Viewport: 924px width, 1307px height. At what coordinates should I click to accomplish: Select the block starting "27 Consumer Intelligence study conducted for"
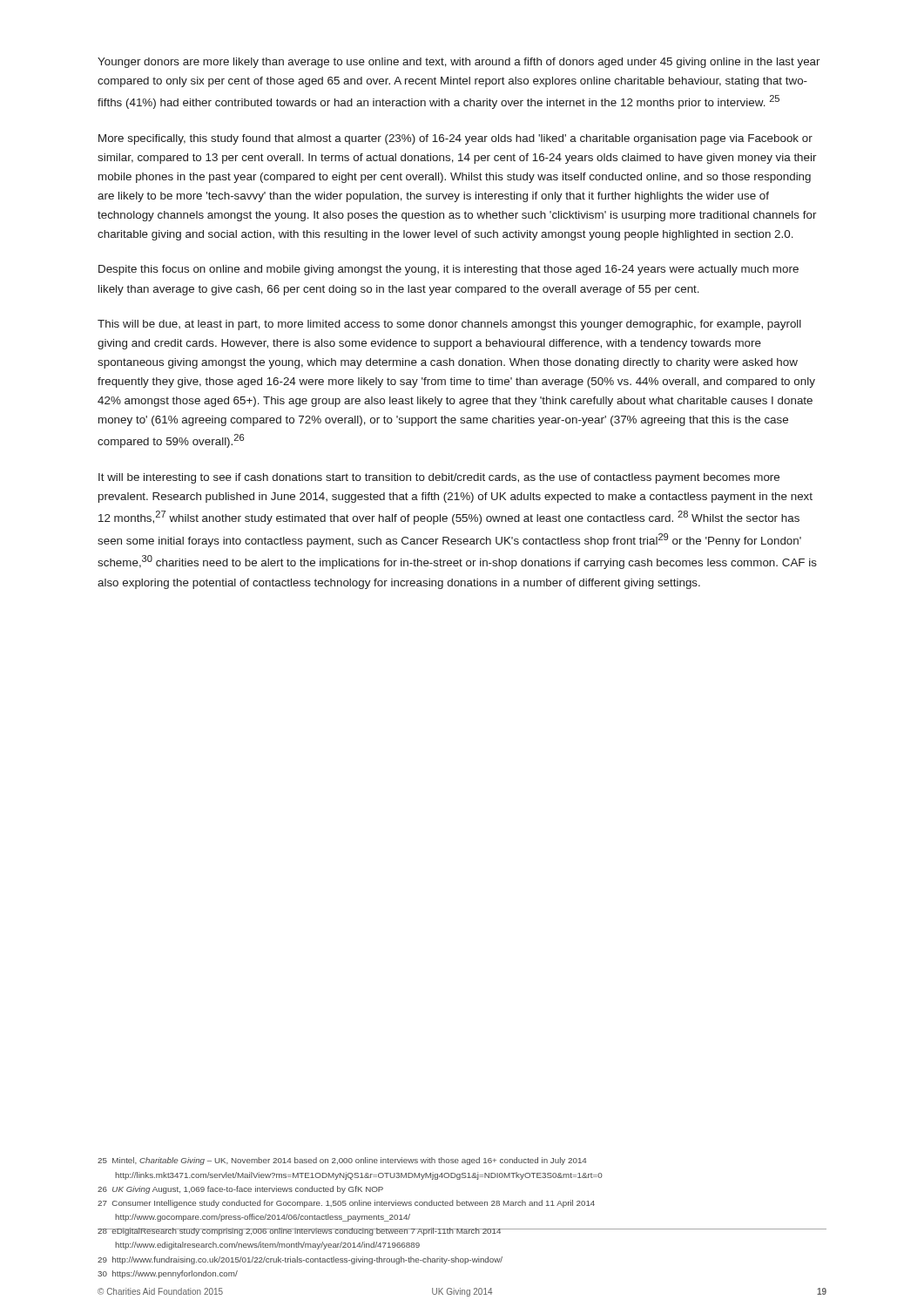click(x=346, y=1203)
